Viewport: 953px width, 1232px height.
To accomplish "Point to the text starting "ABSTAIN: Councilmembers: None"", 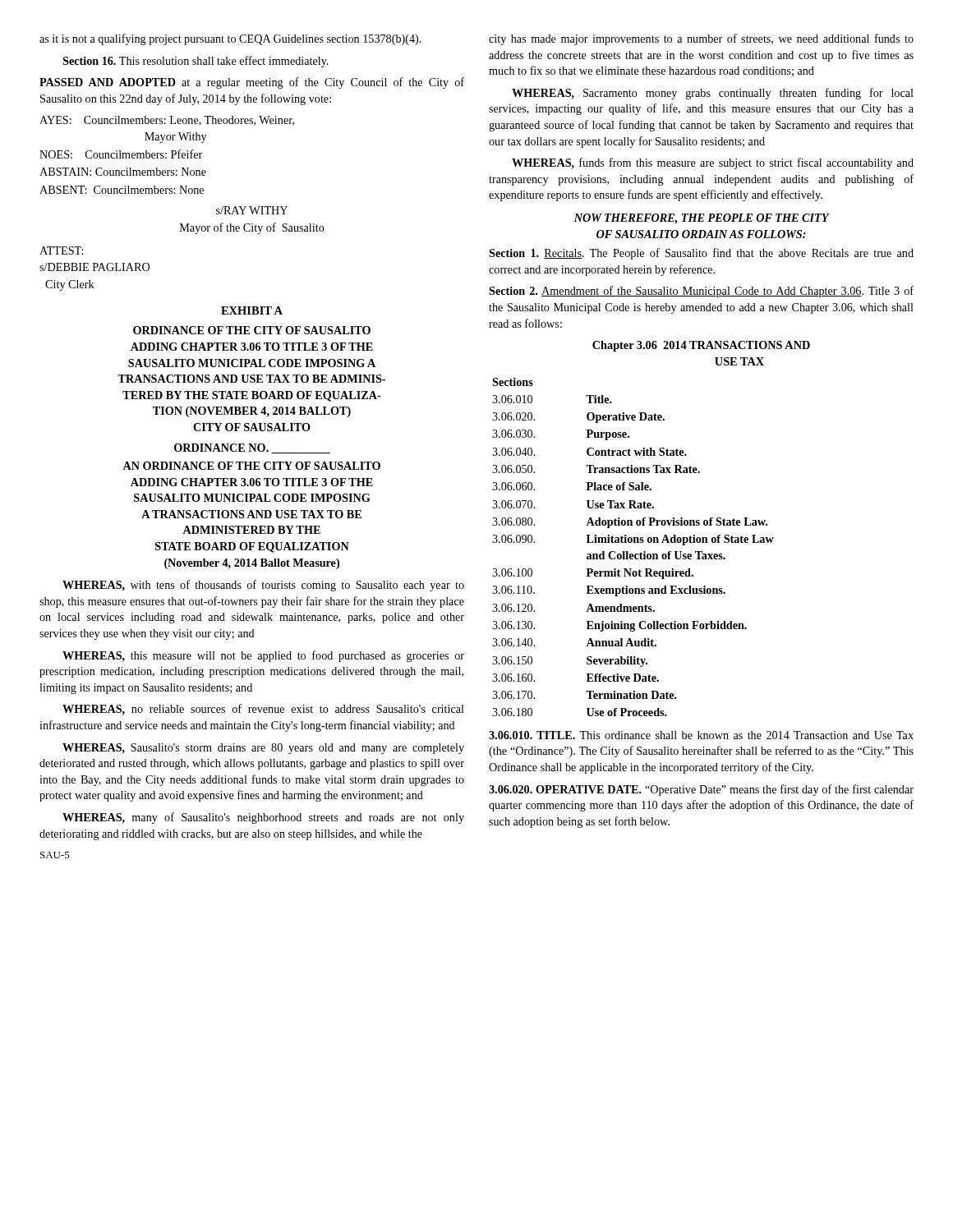I will 123,172.
